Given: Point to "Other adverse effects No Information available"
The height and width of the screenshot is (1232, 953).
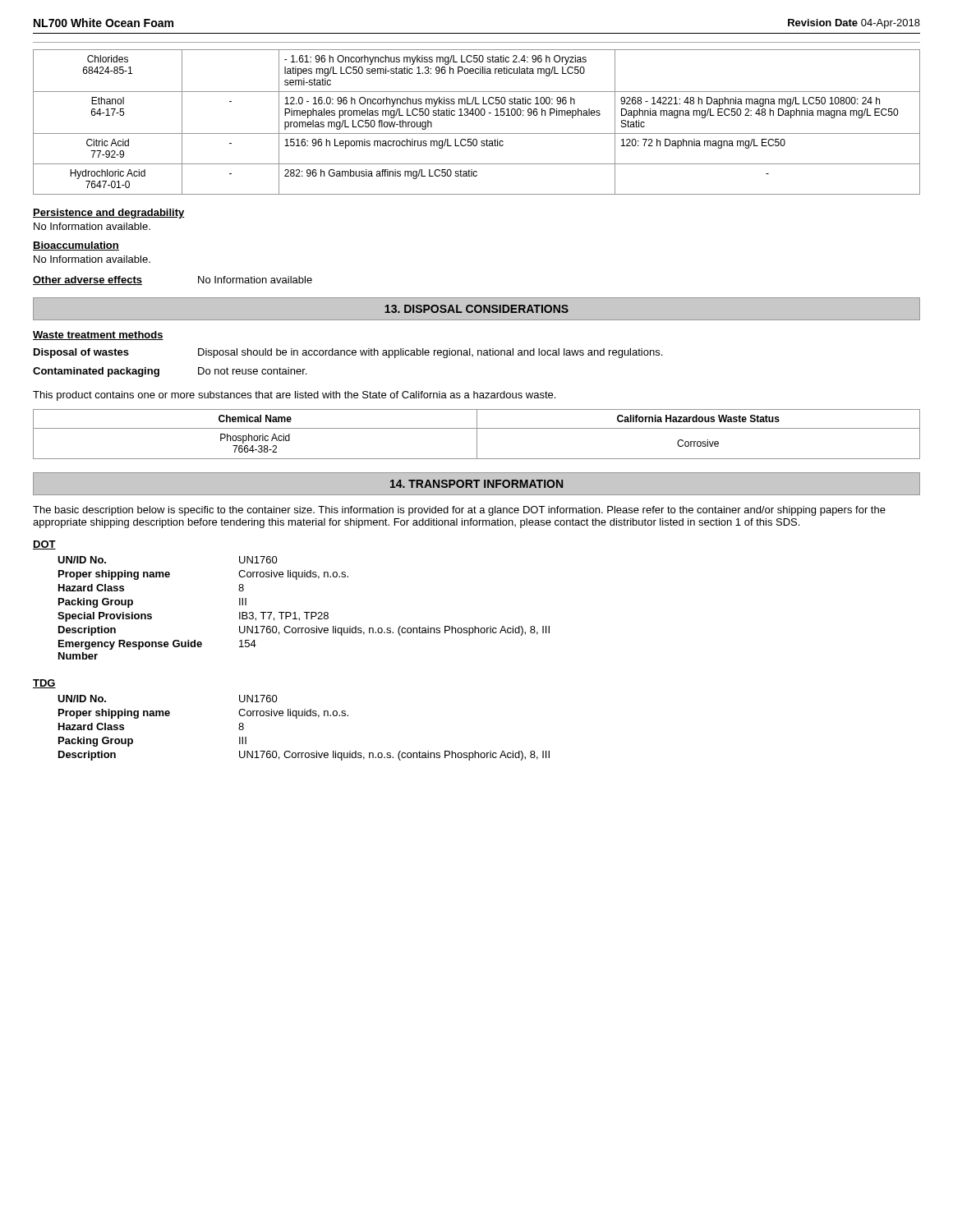Looking at the screenshot, I should point(87,280).
